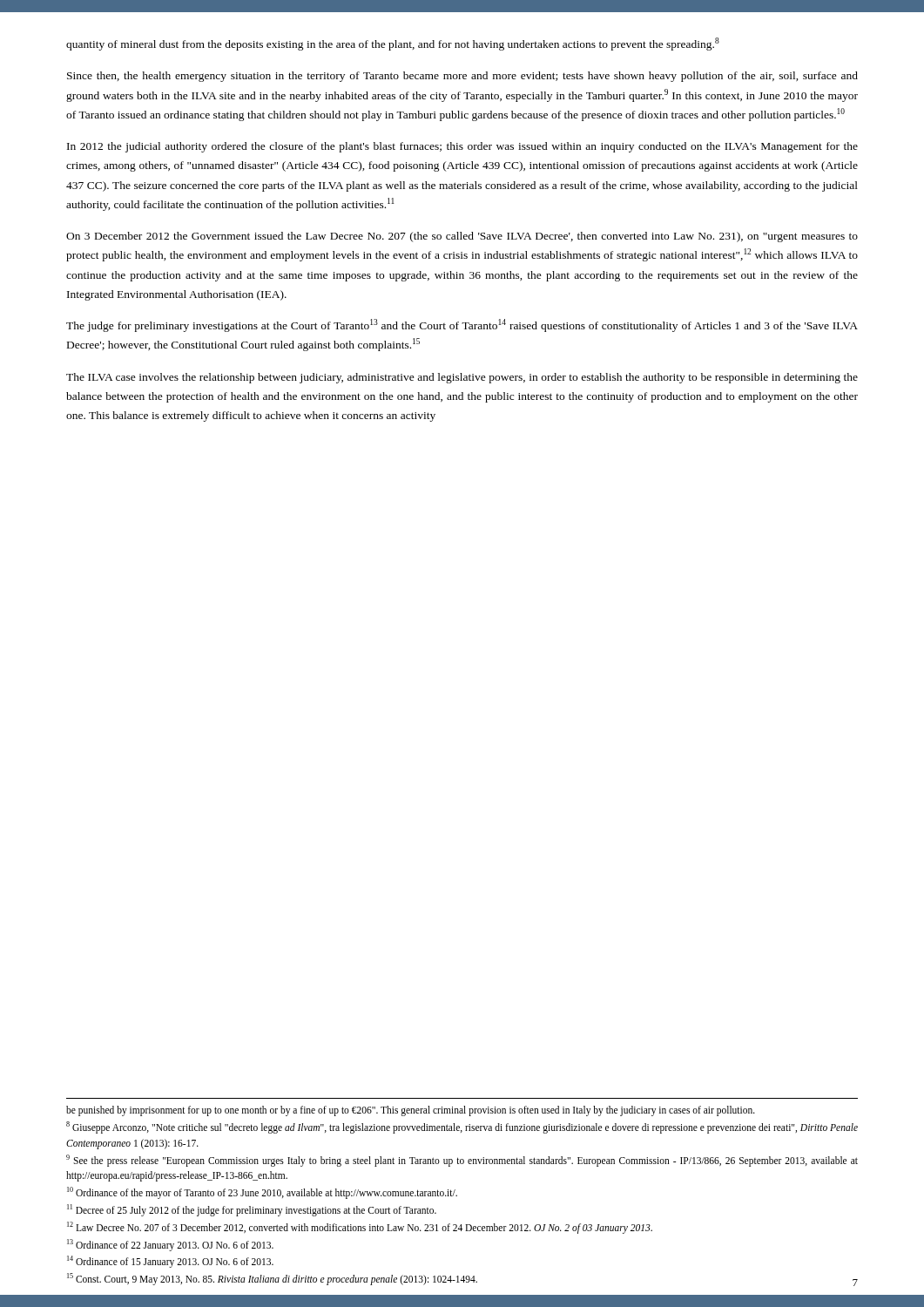Locate the block starting "12 Law Decree No. 207 of 3"
924x1307 pixels.
[x=359, y=1227]
